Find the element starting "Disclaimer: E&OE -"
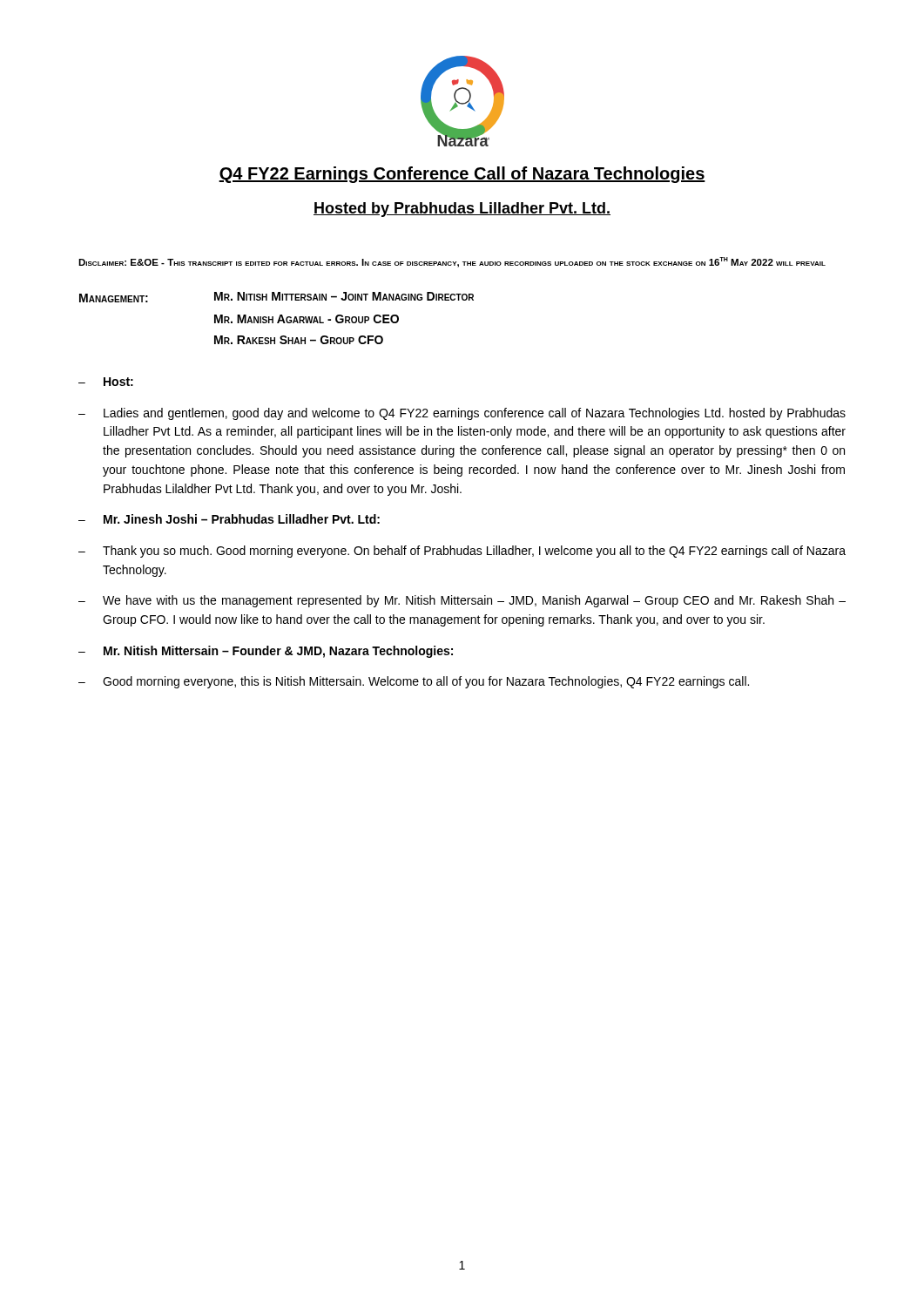 pyautogui.click(x=452, y=260)
